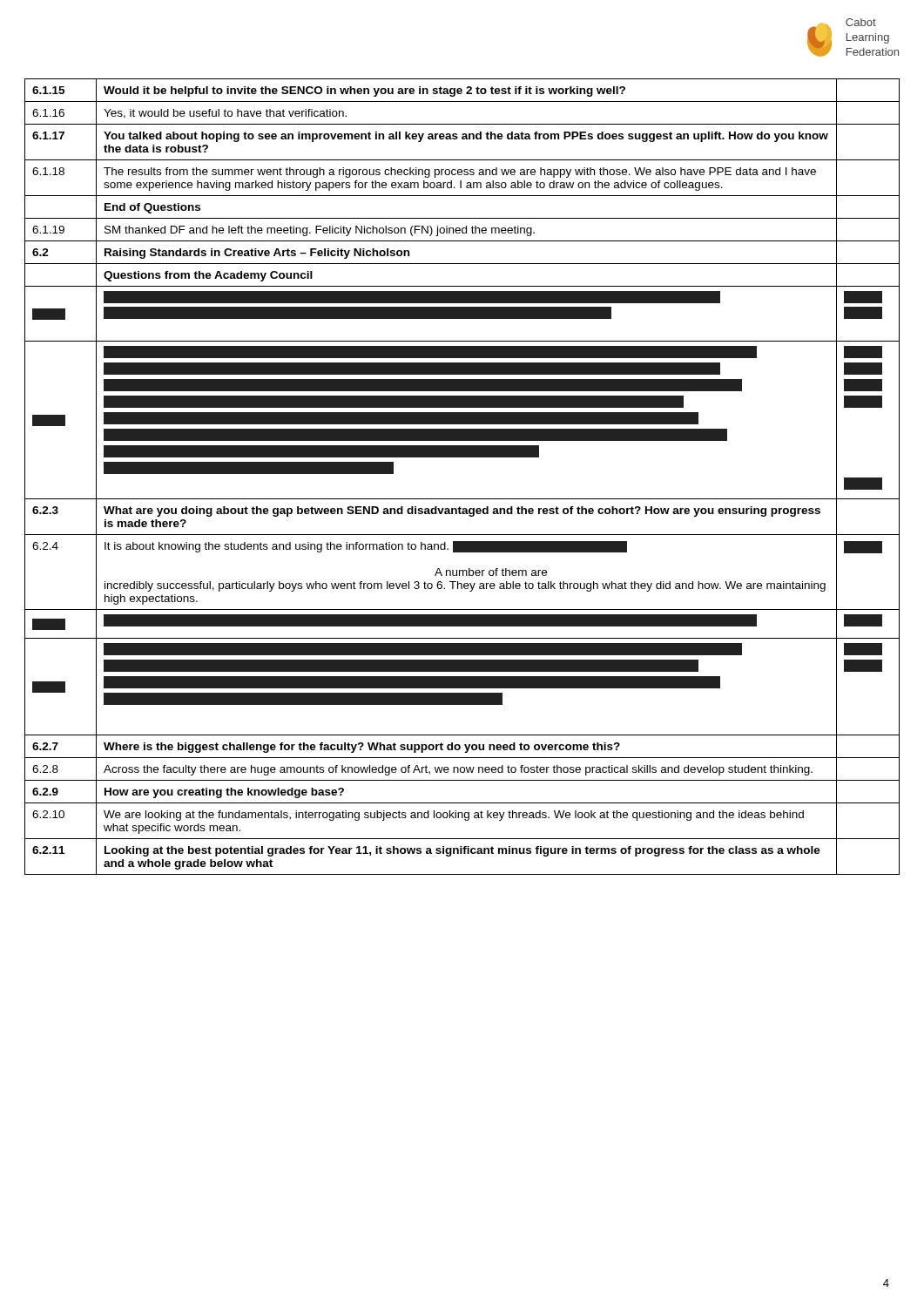
Task: Find the logo
Action: click(x=849, y=38)
